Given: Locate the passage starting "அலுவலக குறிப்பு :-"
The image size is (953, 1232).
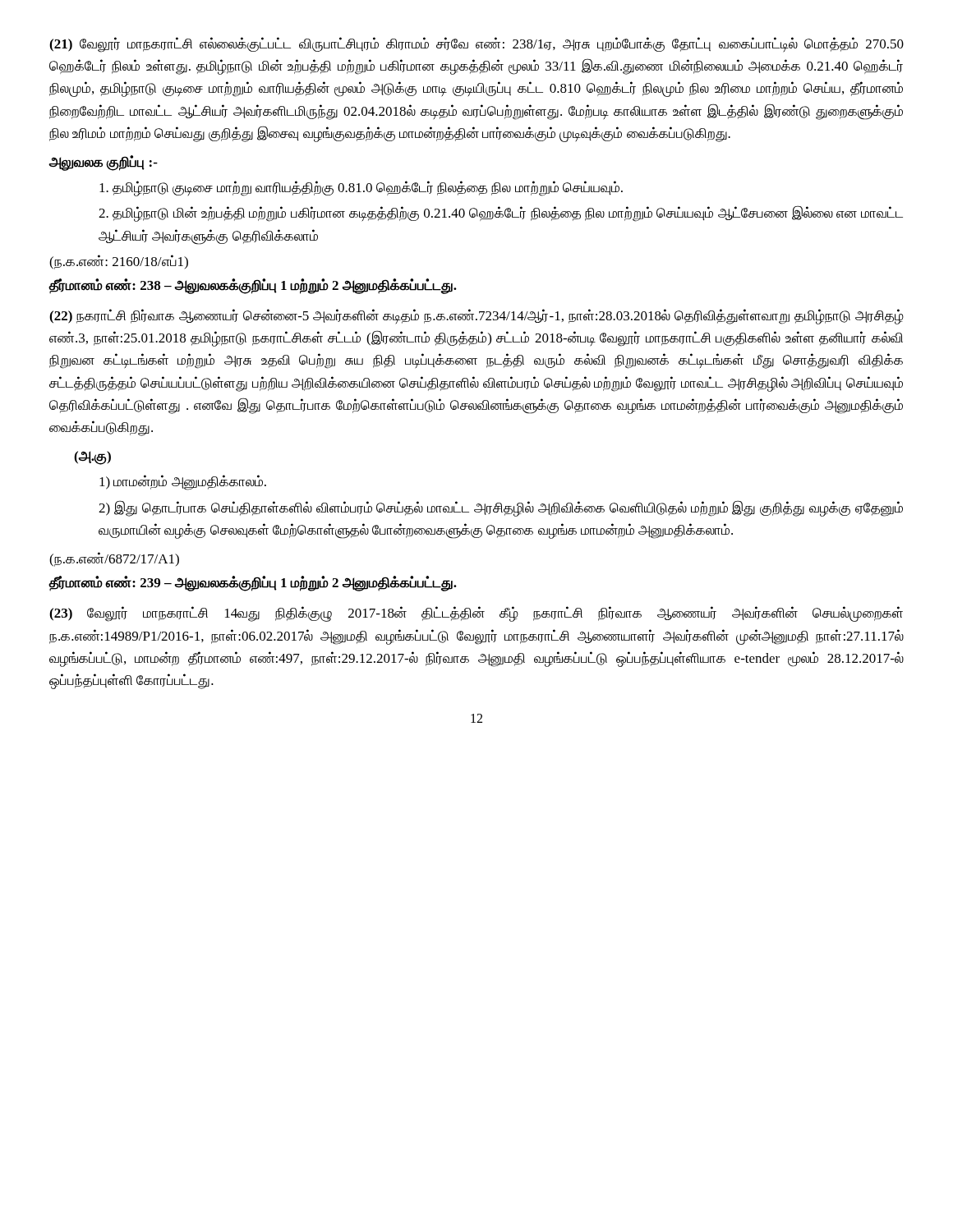Looking at the screenshot, I should click(x=103, y=162).
